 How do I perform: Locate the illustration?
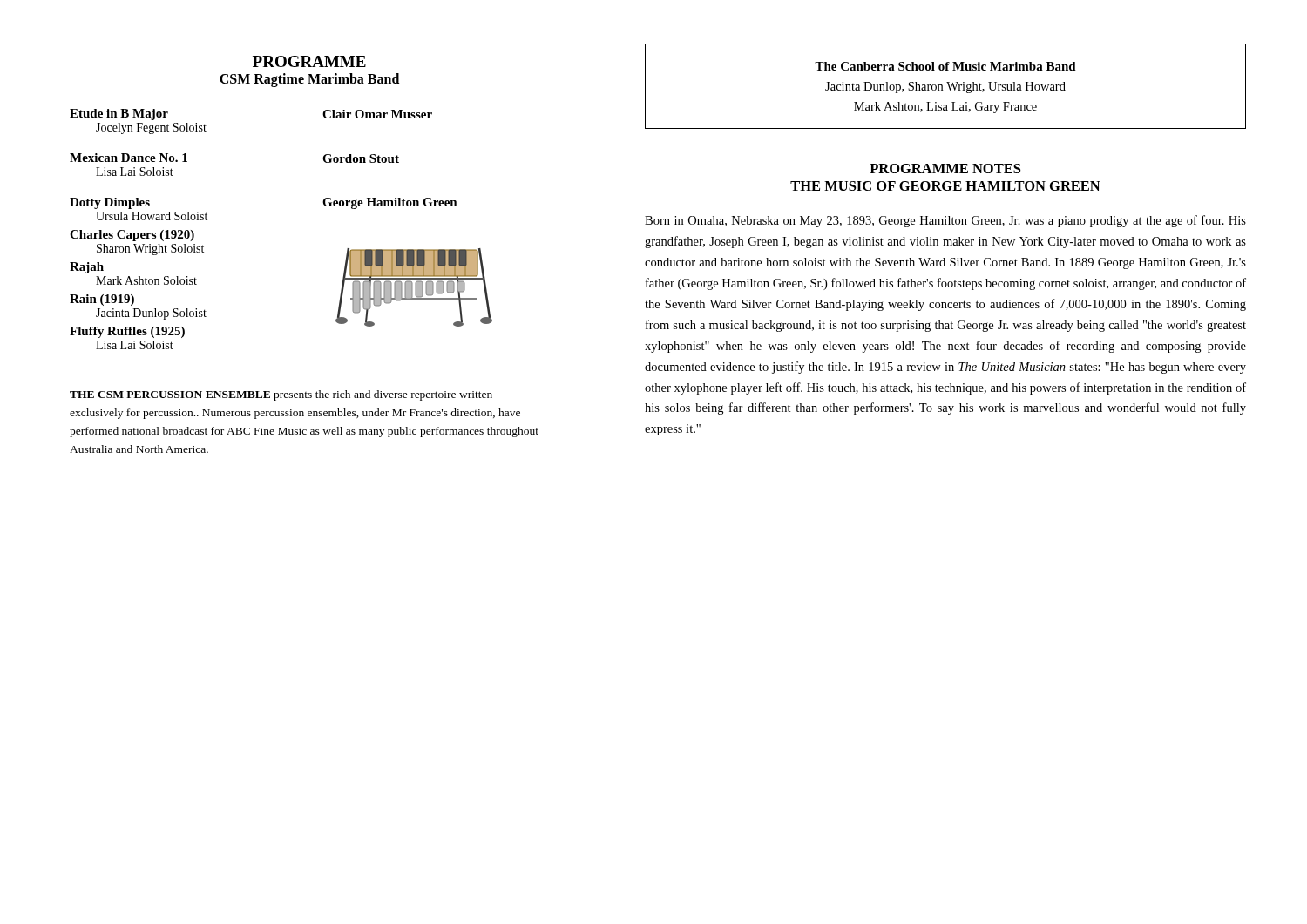click(427, 280)
